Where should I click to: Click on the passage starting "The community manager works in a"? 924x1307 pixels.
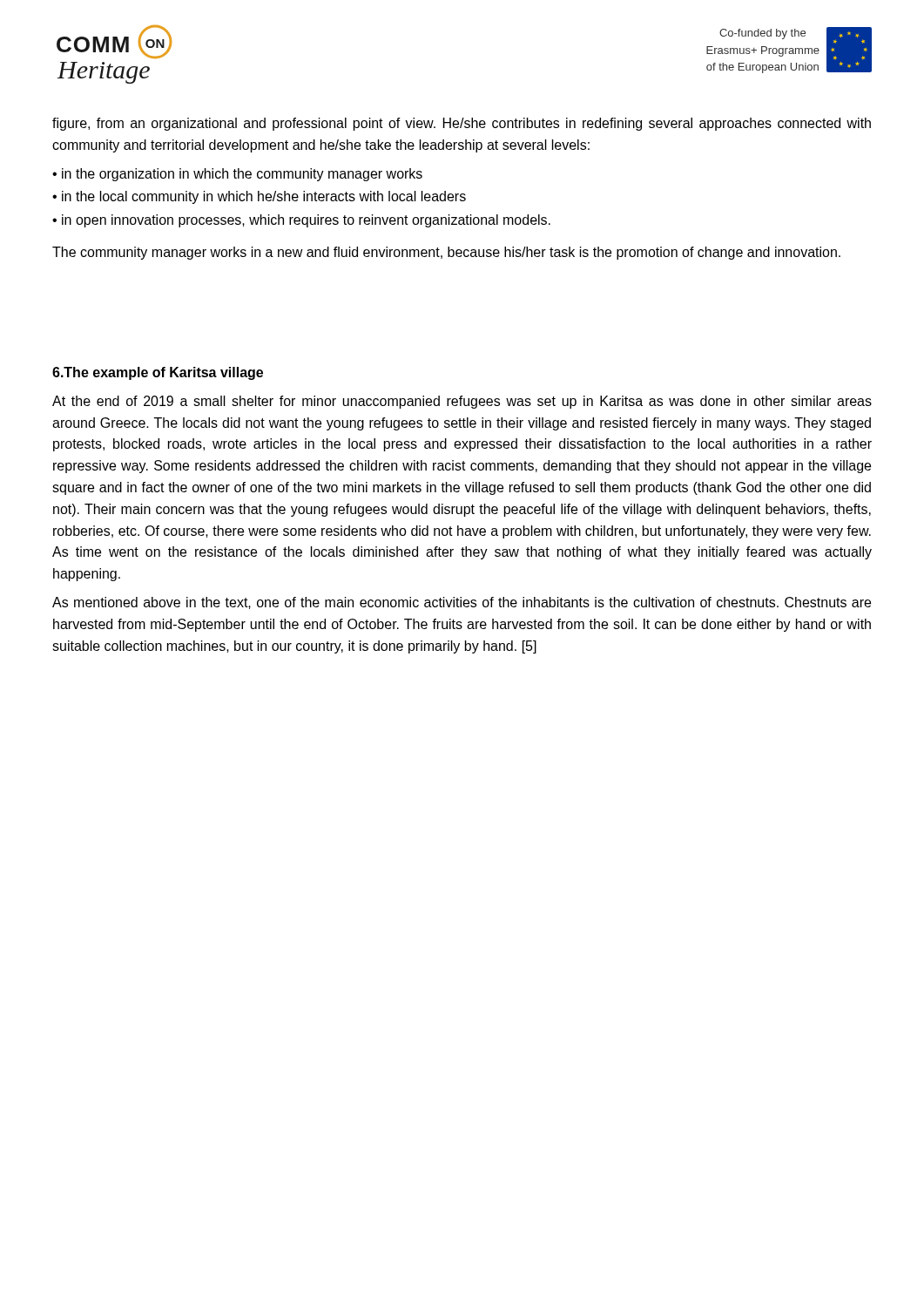447,252
